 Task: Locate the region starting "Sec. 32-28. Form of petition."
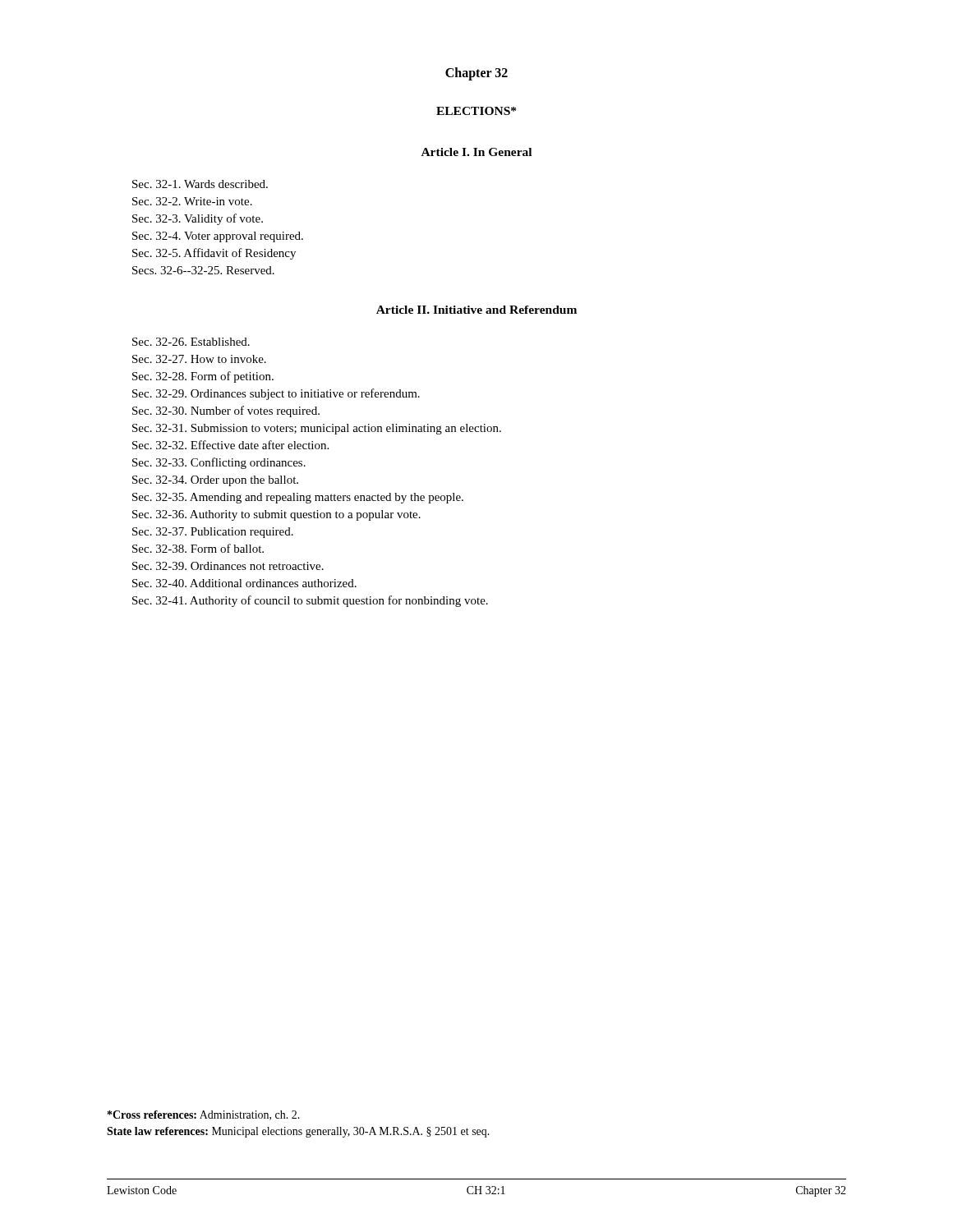203,376
